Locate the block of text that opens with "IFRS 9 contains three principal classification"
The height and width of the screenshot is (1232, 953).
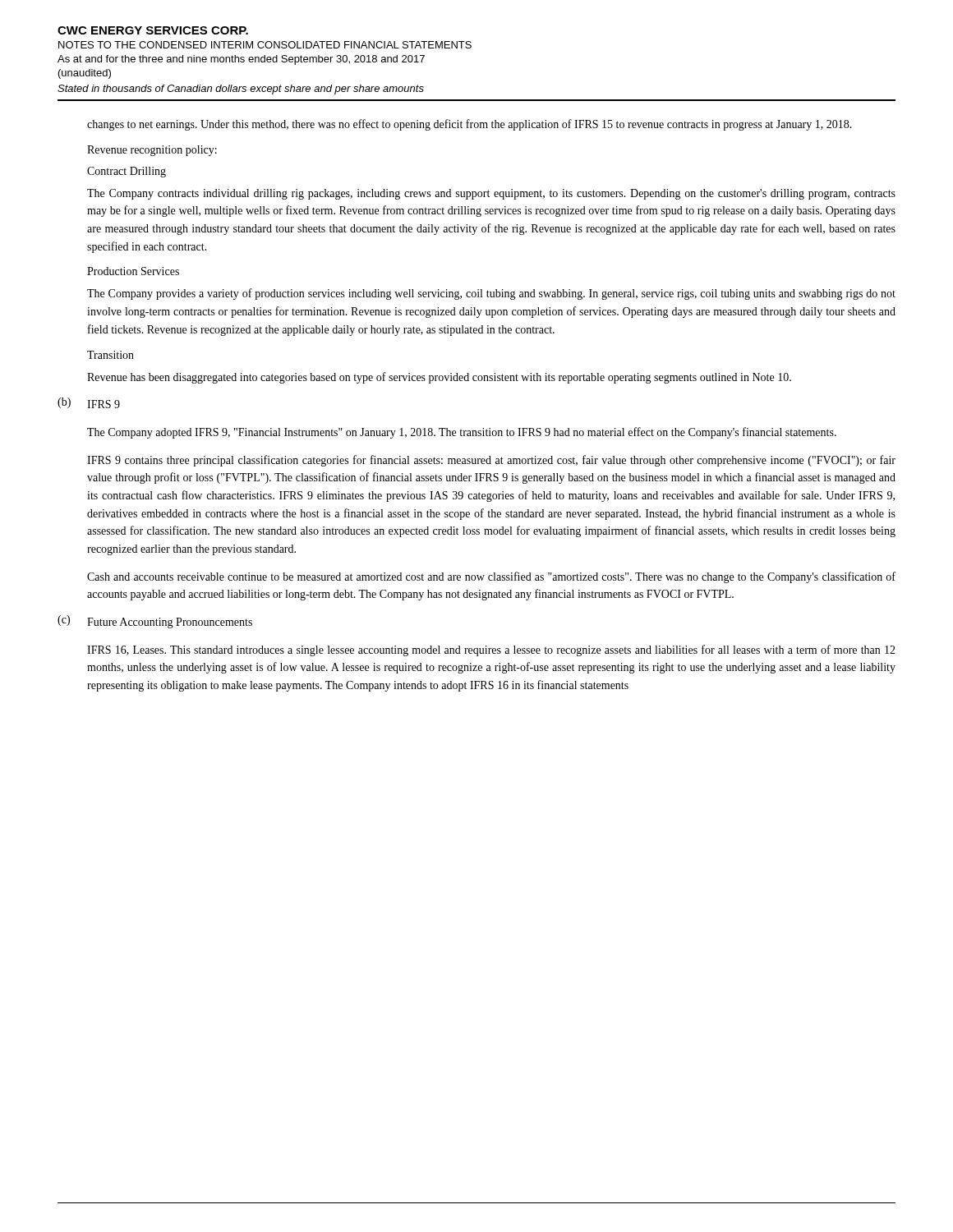[491, 505]
